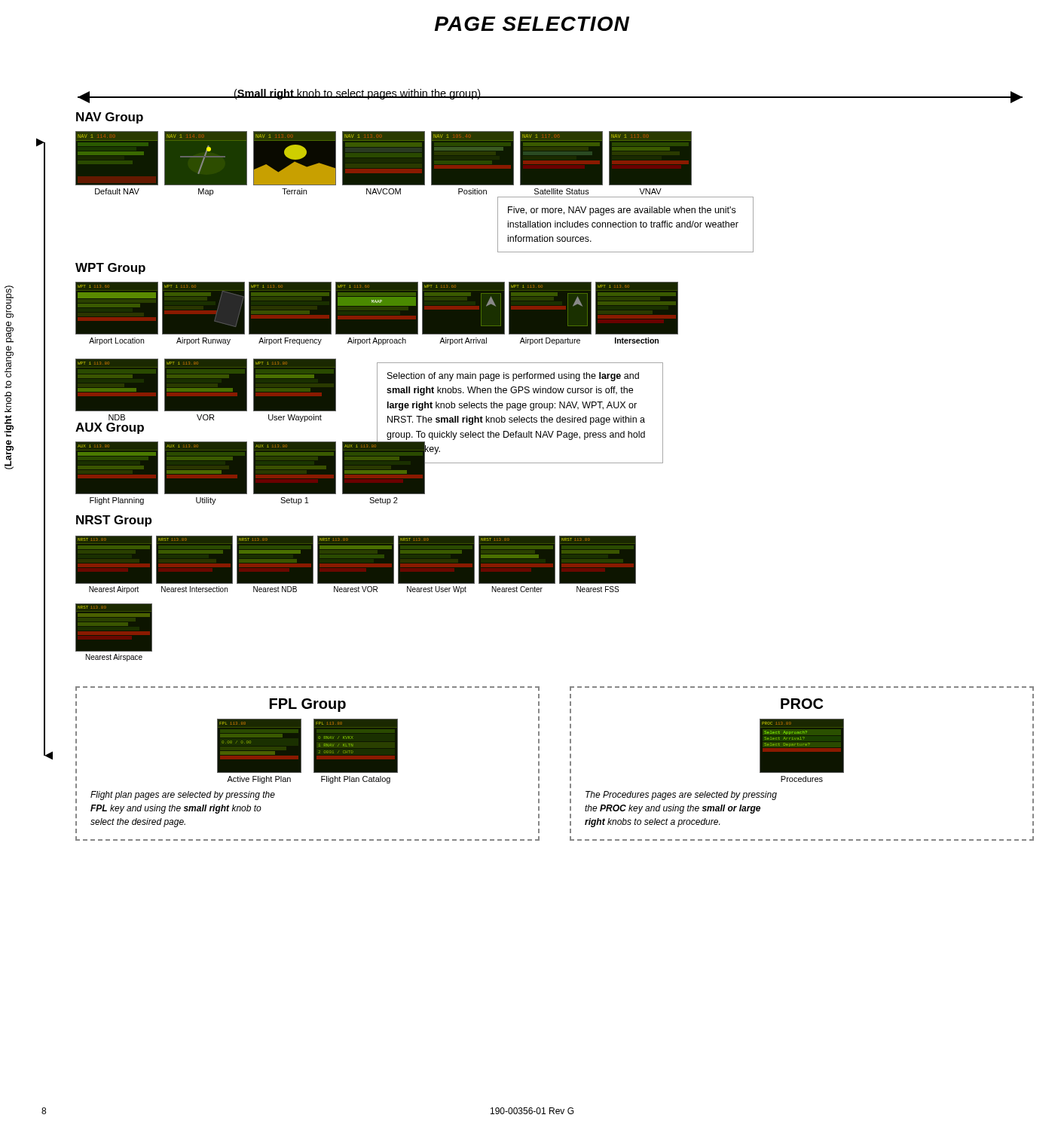Image resolution: width=1064 pixels, height=1130 pixels.
Task: Click on the text block with the text "Selection of any main page is performed"
Action: [x=520, y=413]
